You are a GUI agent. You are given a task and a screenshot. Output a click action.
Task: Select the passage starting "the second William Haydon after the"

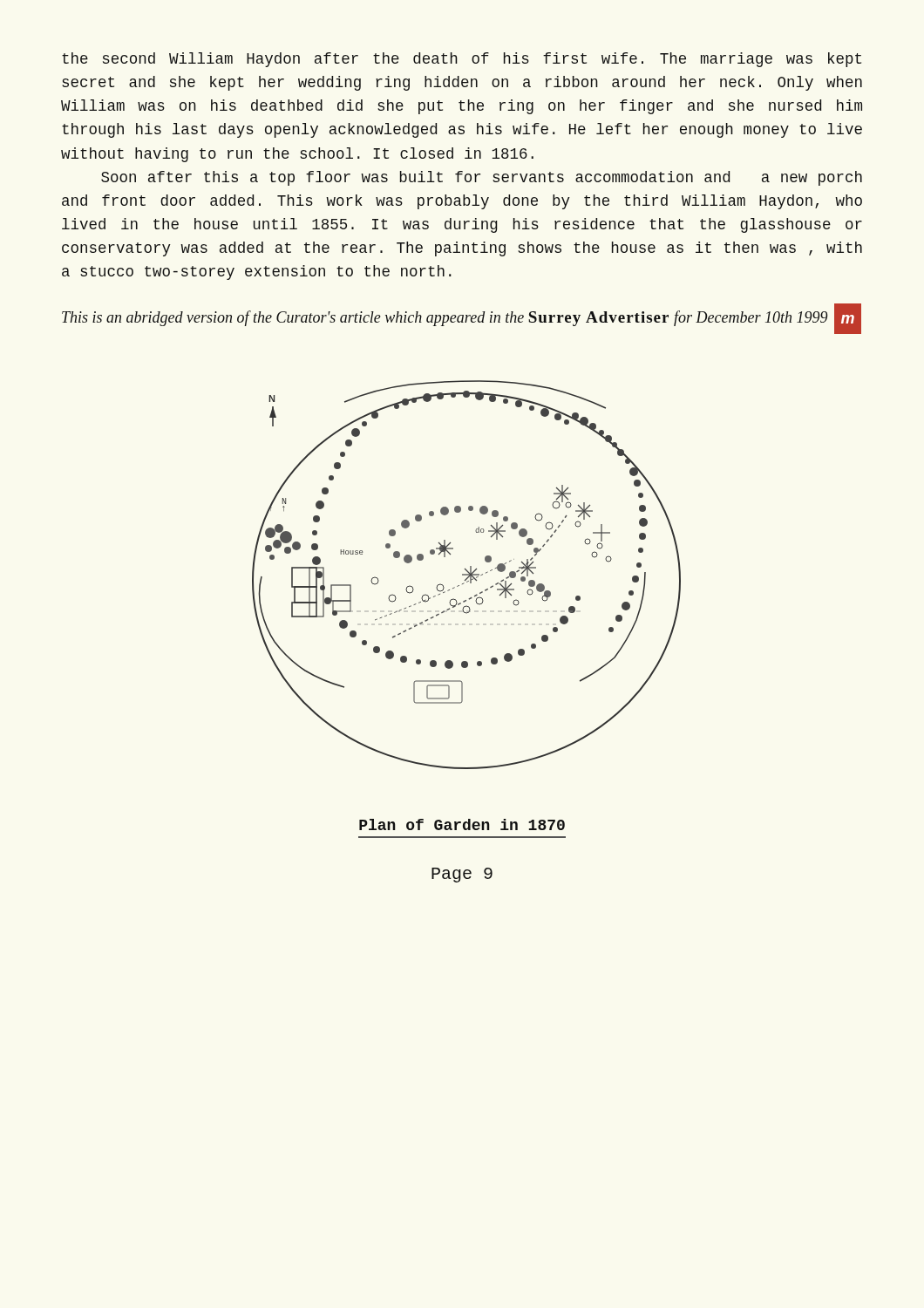[462, 166]
